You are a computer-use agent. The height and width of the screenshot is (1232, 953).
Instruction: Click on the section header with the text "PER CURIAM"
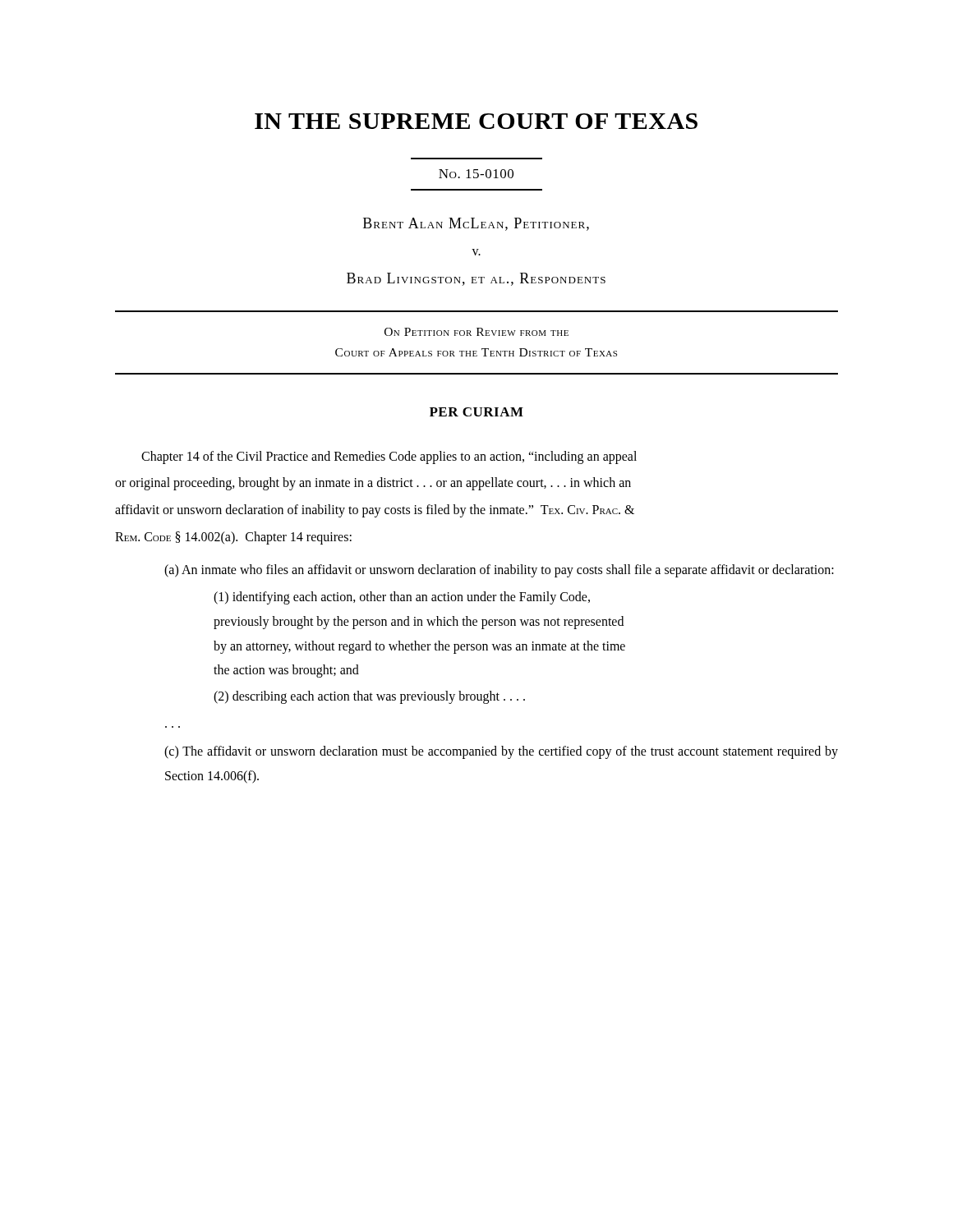476,412
